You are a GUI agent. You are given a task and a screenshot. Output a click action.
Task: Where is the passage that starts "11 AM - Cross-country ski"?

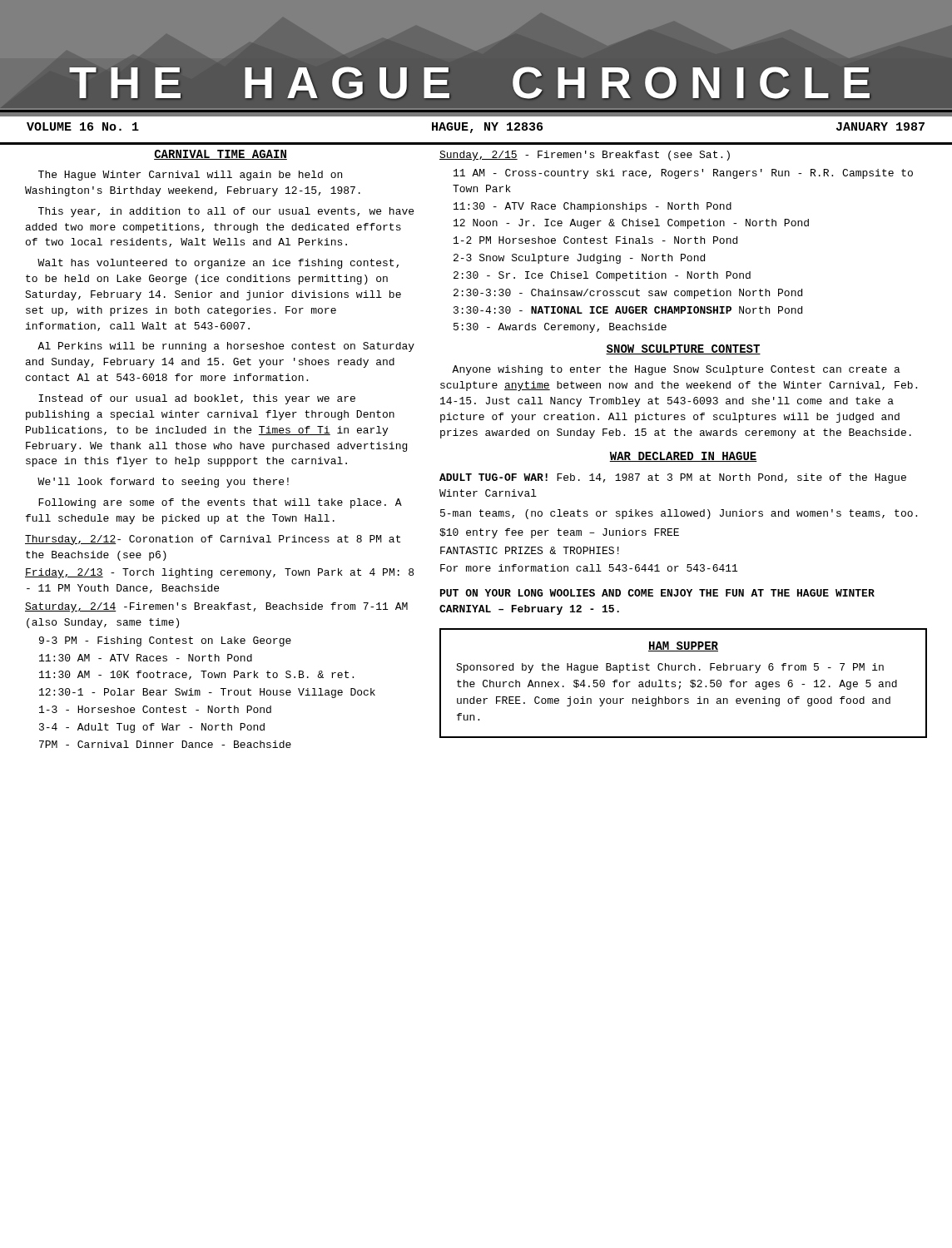coord(683,181)
